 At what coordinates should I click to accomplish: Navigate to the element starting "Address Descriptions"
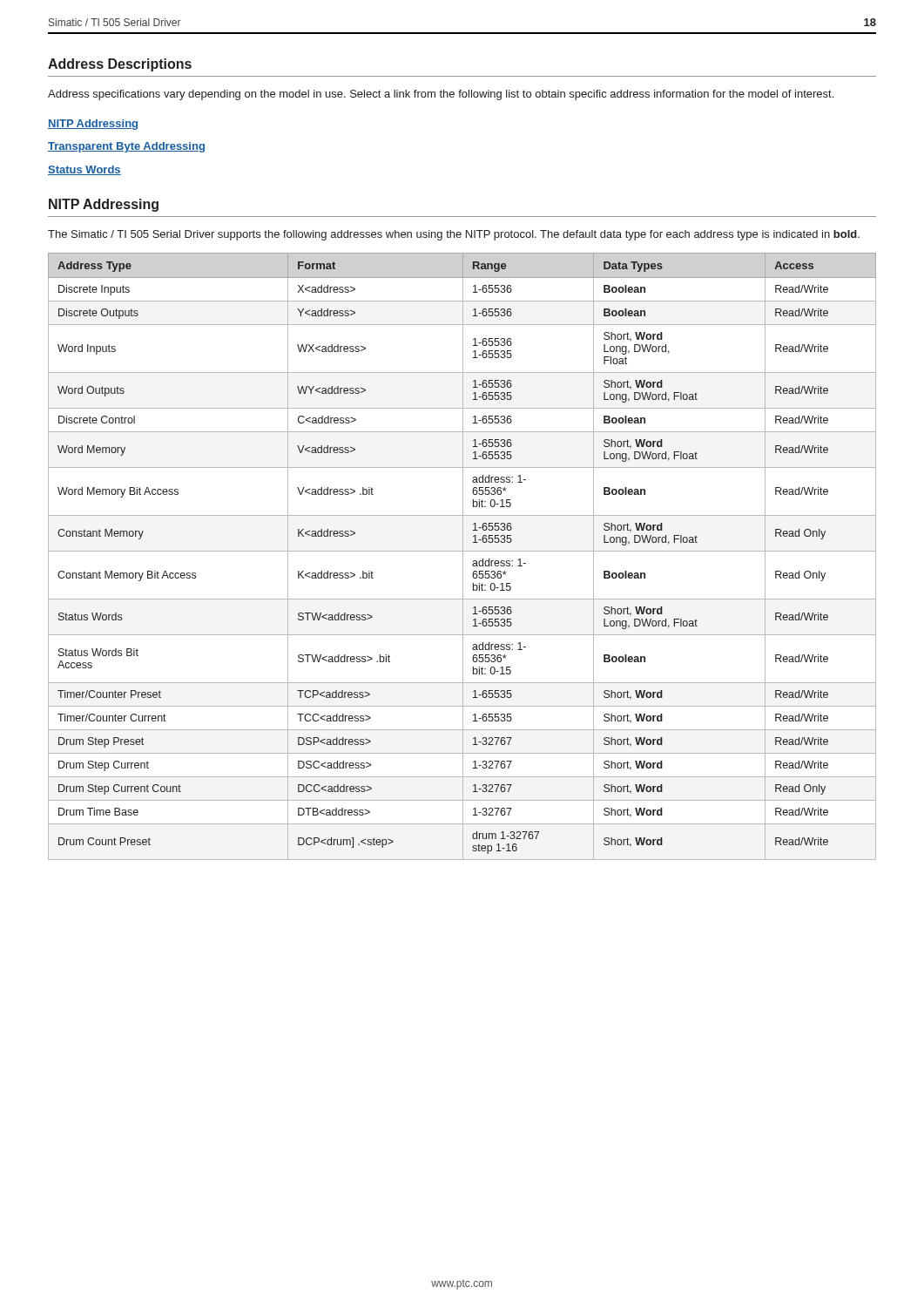120,64
